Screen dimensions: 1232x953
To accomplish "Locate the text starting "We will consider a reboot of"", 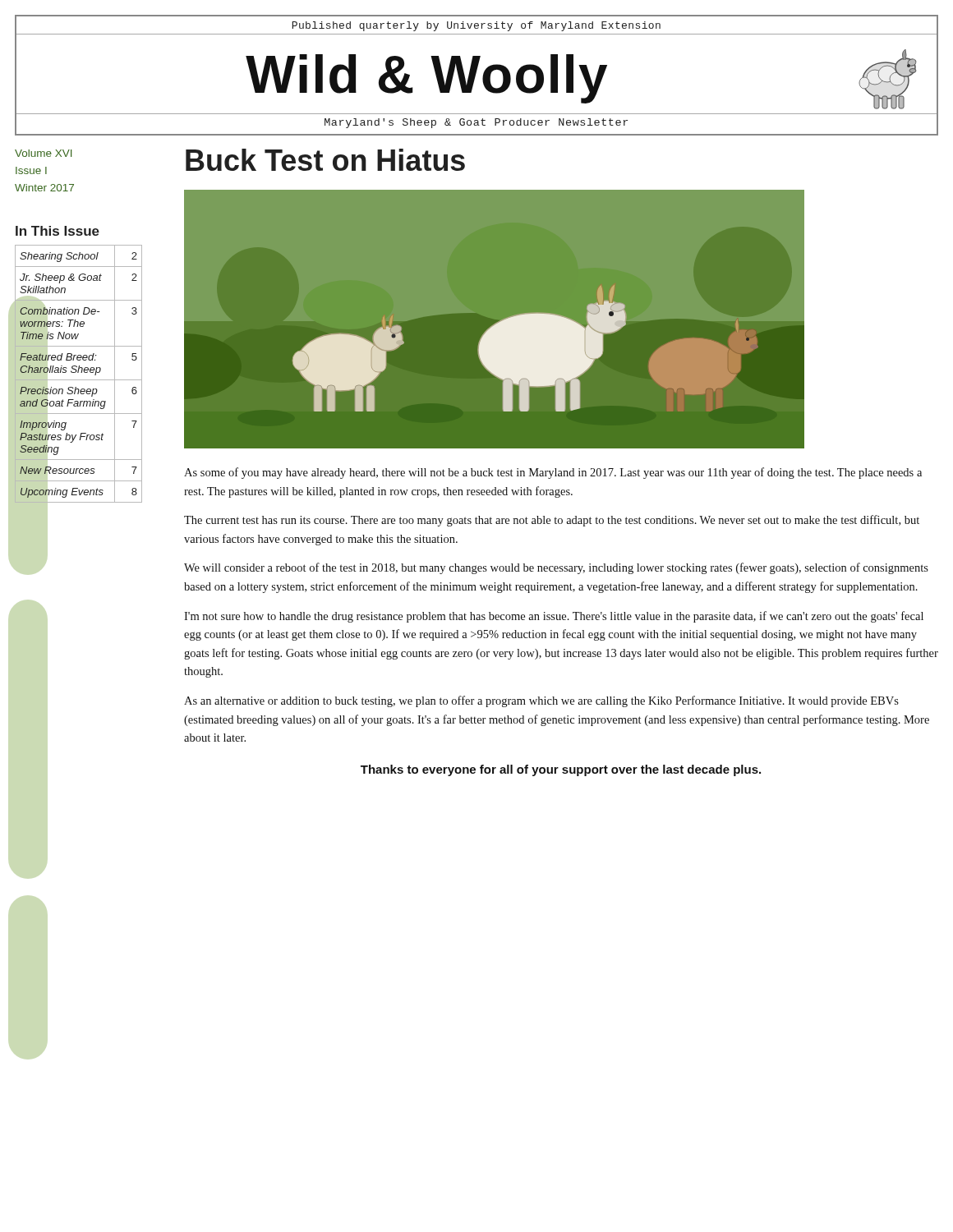I will pos(556,577).
